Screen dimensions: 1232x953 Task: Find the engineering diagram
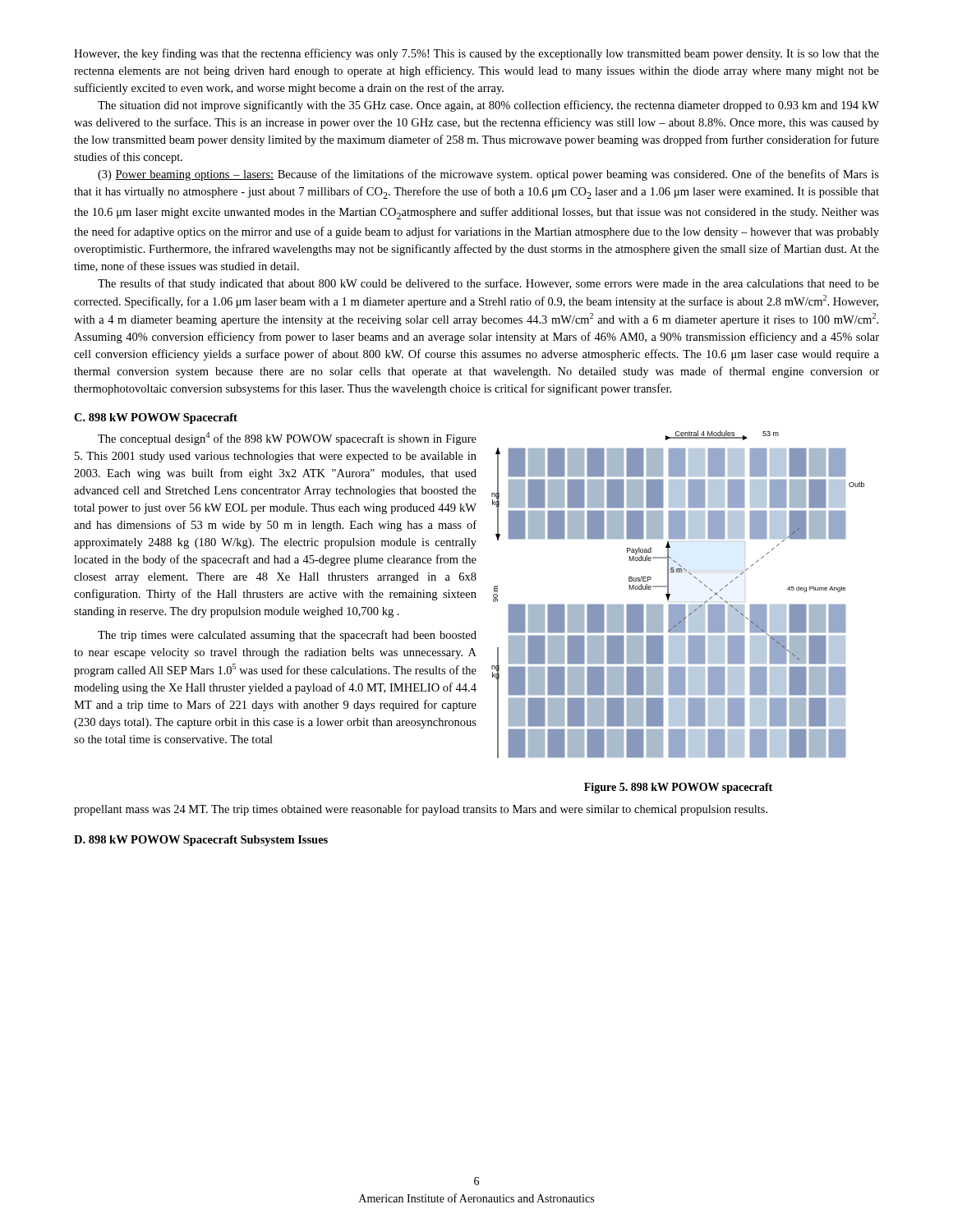[678, 602]
